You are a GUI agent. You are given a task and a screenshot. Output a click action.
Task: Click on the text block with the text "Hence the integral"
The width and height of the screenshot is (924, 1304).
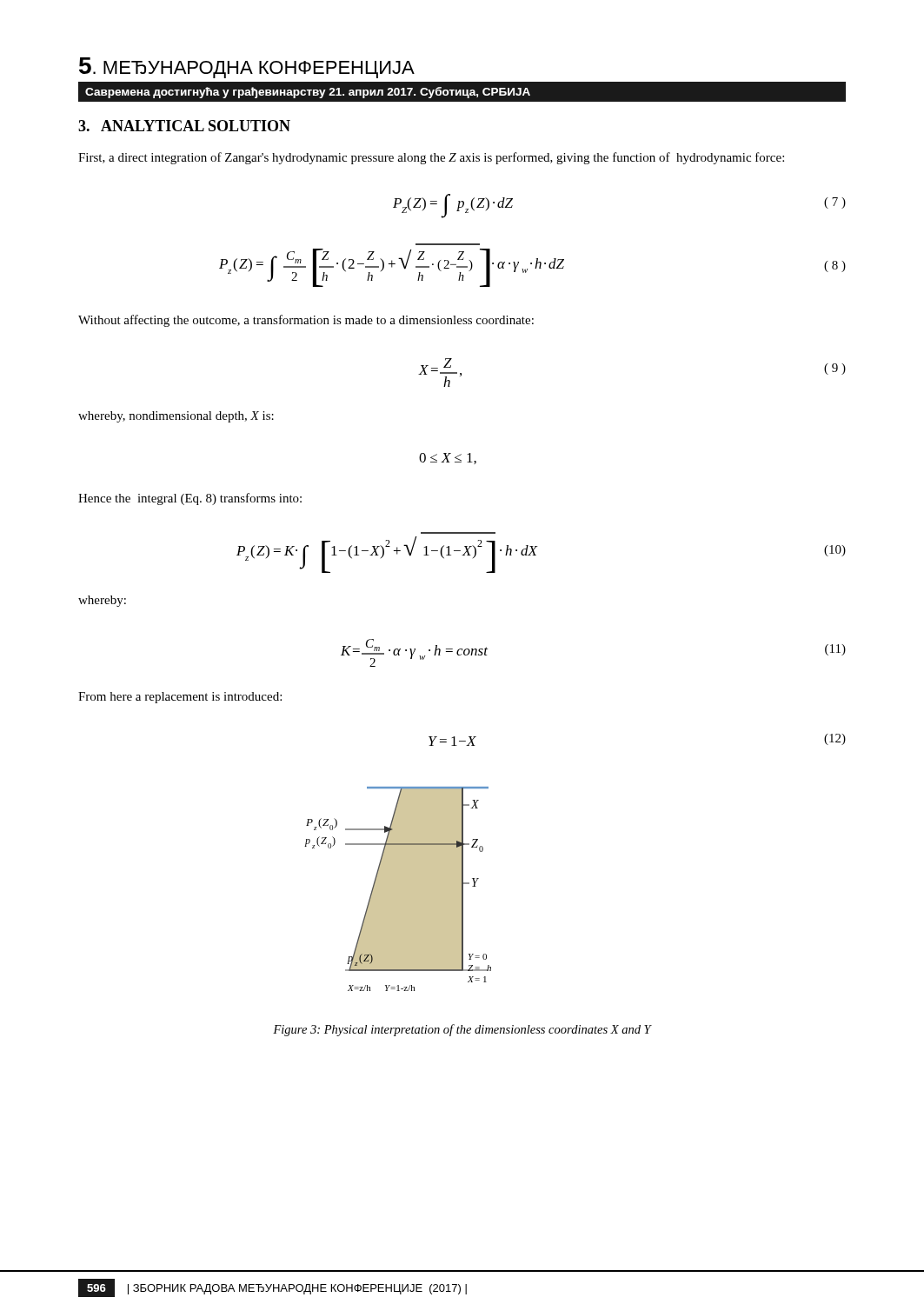pos(190,498)
